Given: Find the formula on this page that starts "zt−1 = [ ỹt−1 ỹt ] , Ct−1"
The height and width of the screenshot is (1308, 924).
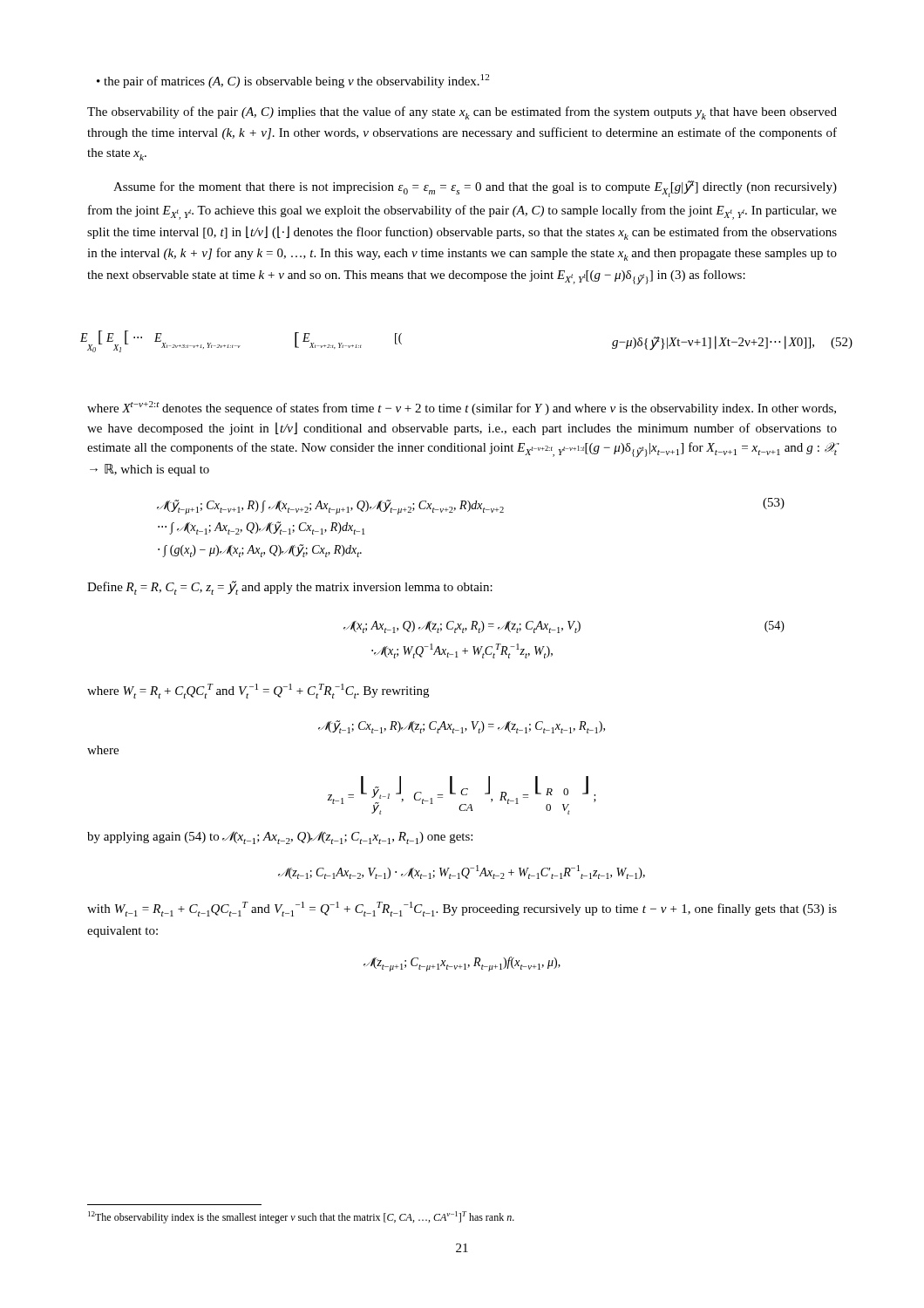Looking at the screenshot, I should [x=462, y=797].
